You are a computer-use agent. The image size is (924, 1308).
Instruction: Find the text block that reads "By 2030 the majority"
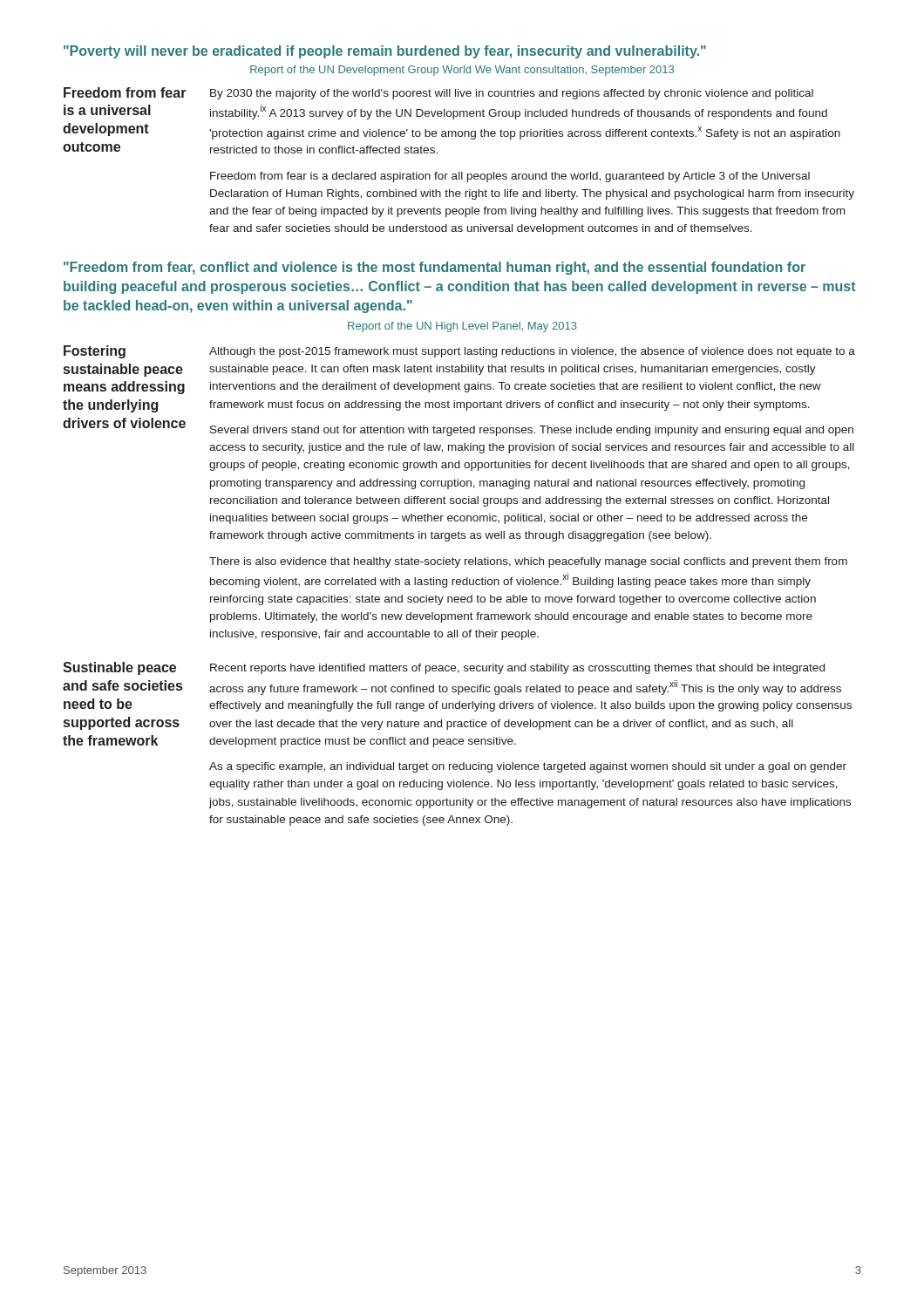(x=512, y=94)
